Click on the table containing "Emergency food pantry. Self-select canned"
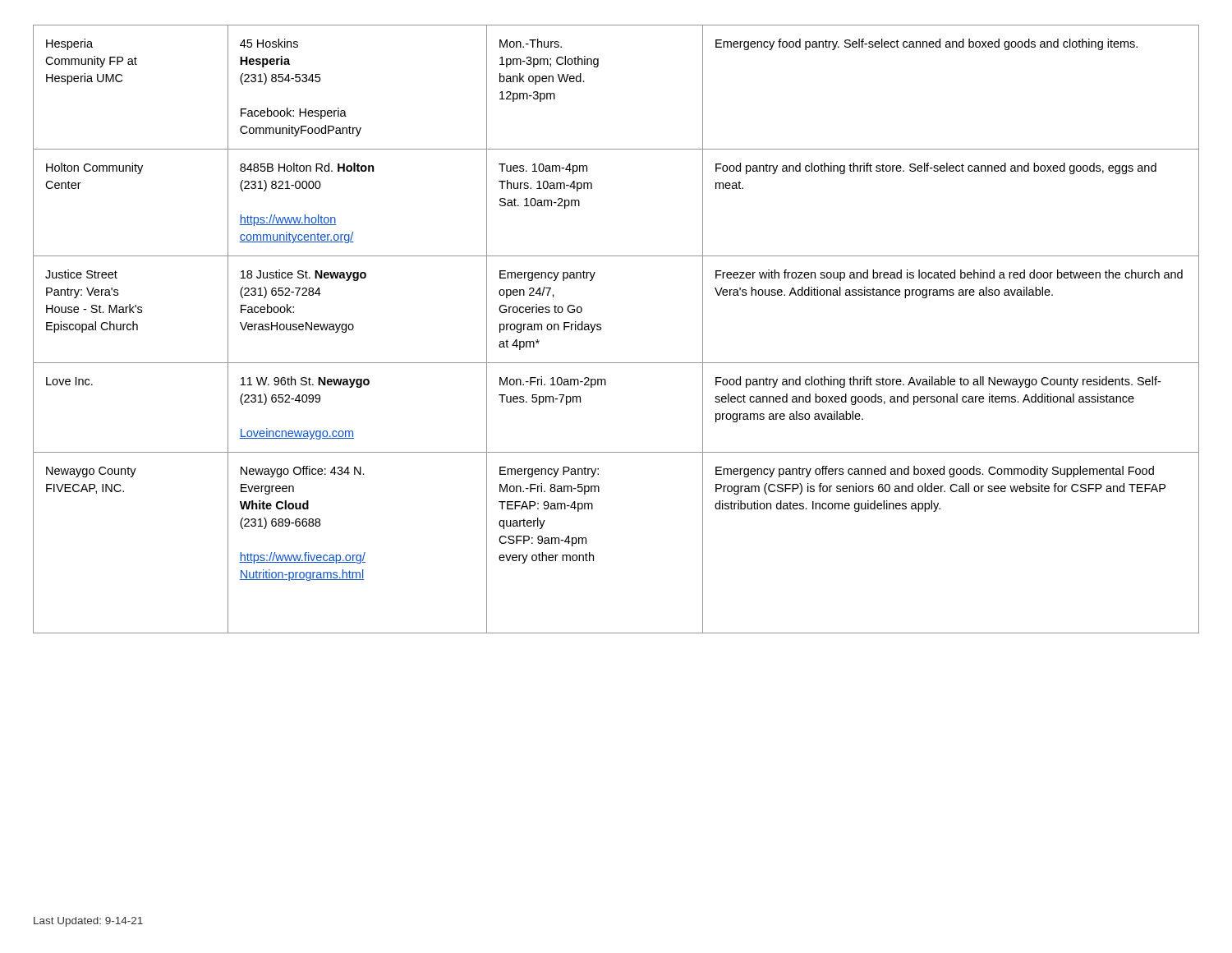This screenshot has height=953, width=1232. coord(616,329)
